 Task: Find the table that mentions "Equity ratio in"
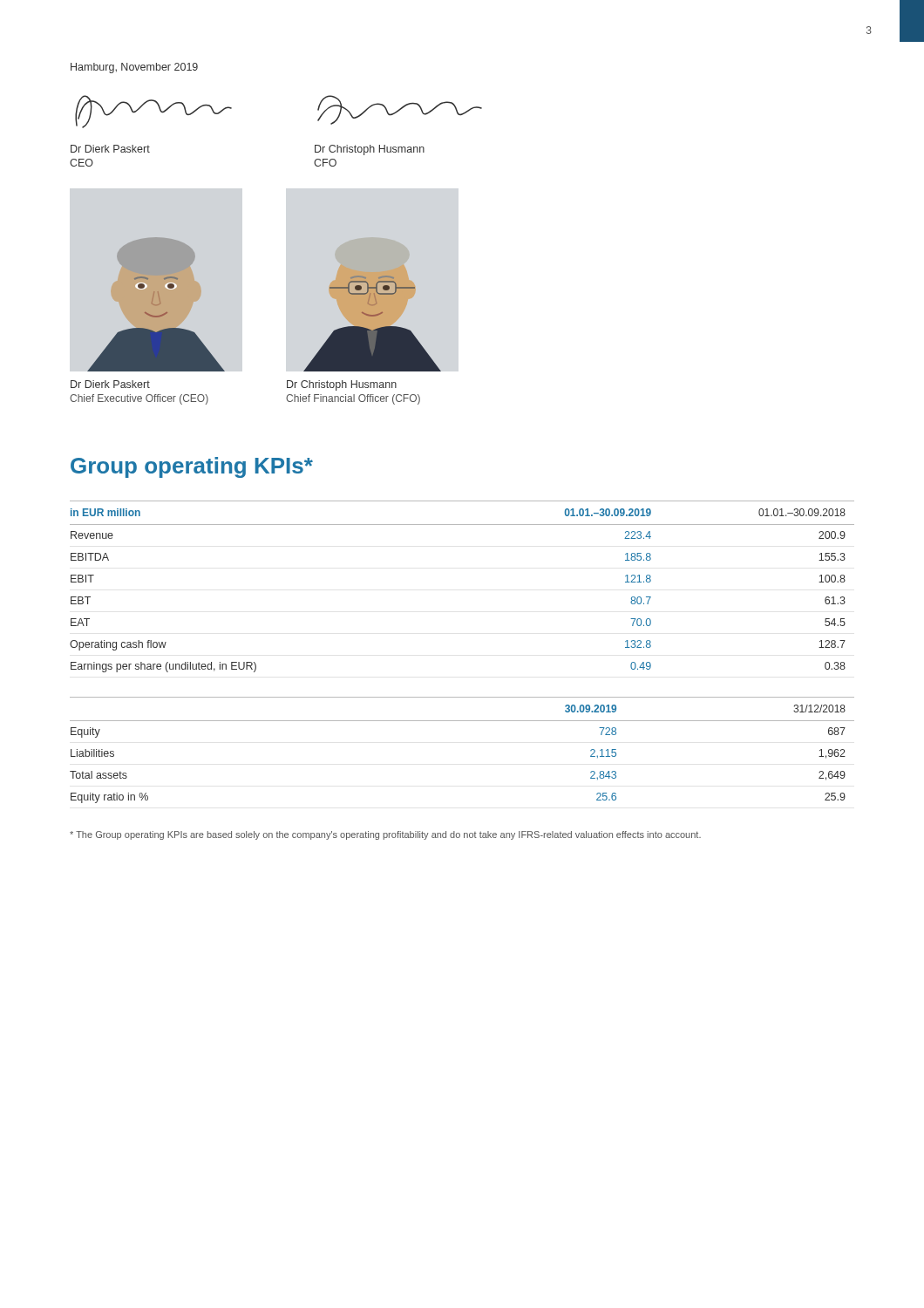(462, 753)
